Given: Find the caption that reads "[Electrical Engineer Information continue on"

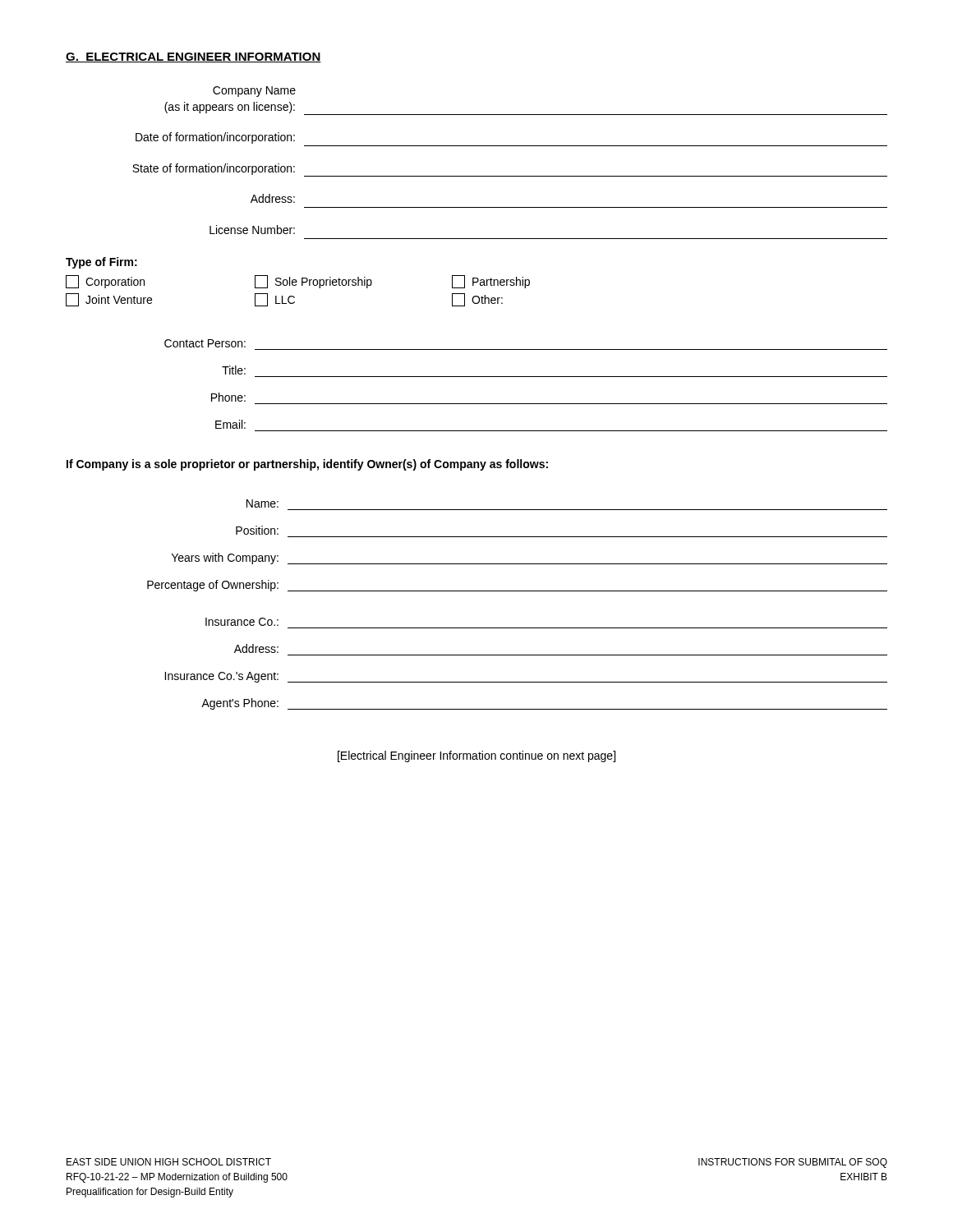Looking at the screenshot, I should coord(476,755).
